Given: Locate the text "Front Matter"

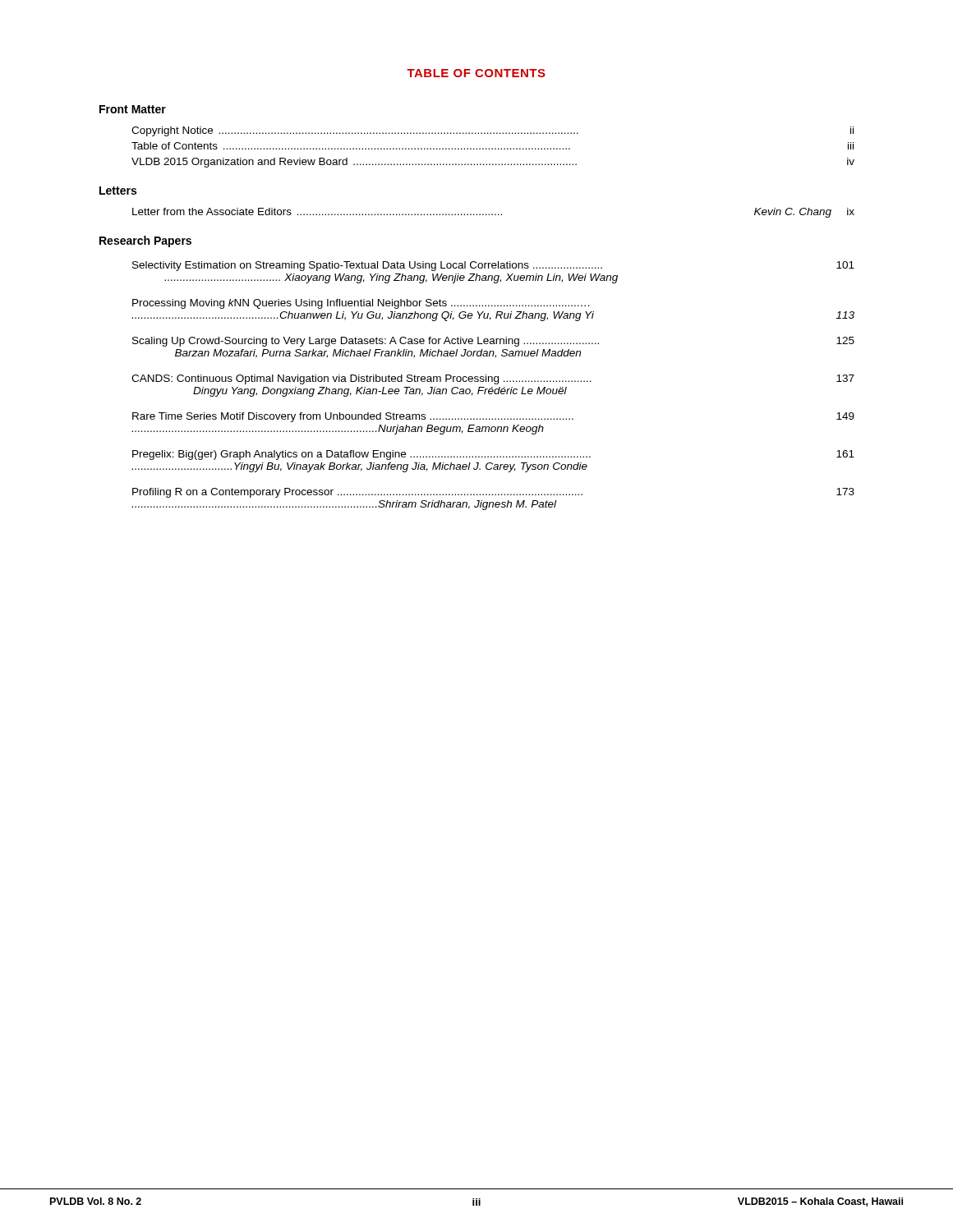Looking at the screenshot, I should coord(132,109).
